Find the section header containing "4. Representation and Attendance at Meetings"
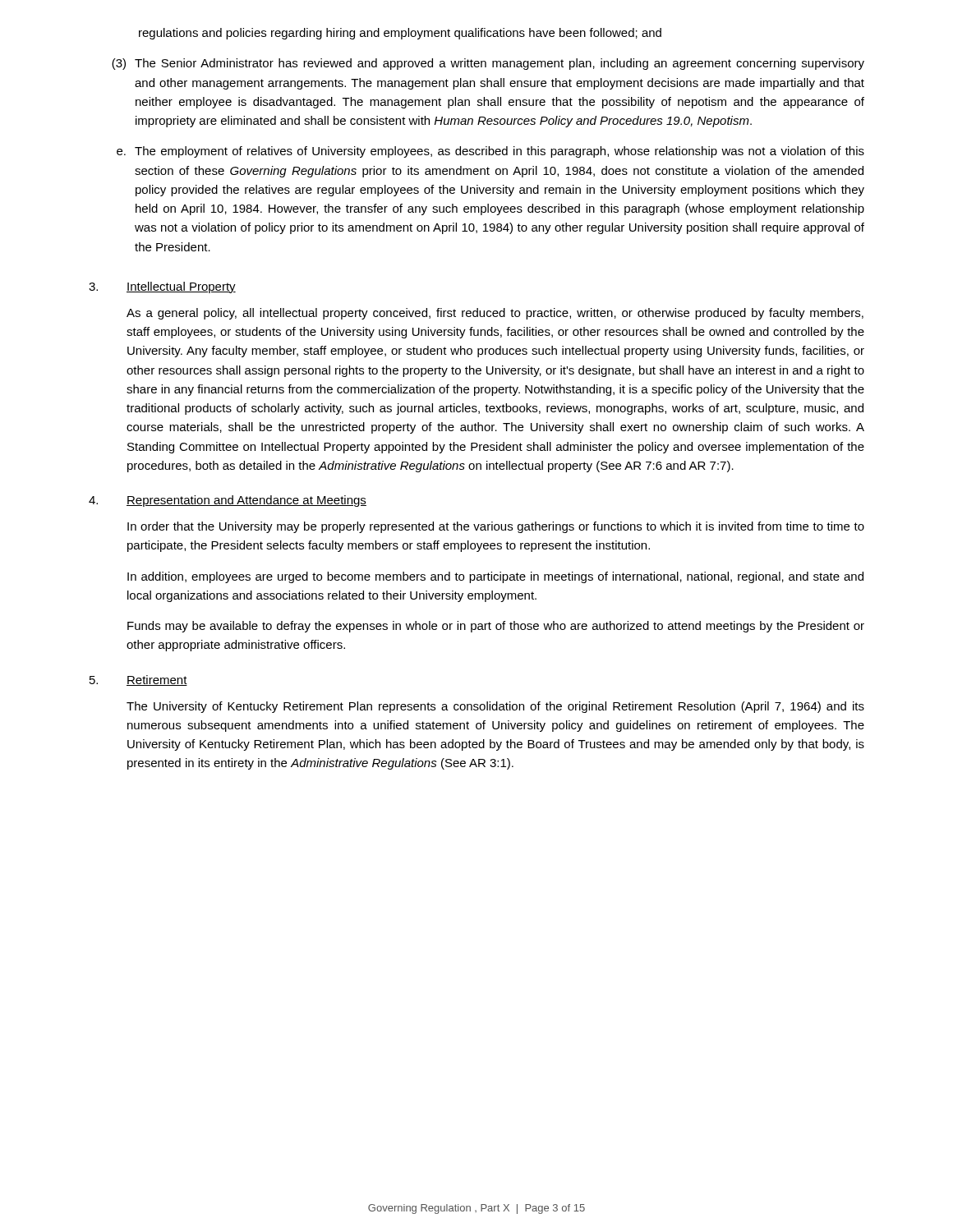This screenshot has width=953, height=1232. coord(228,500)
